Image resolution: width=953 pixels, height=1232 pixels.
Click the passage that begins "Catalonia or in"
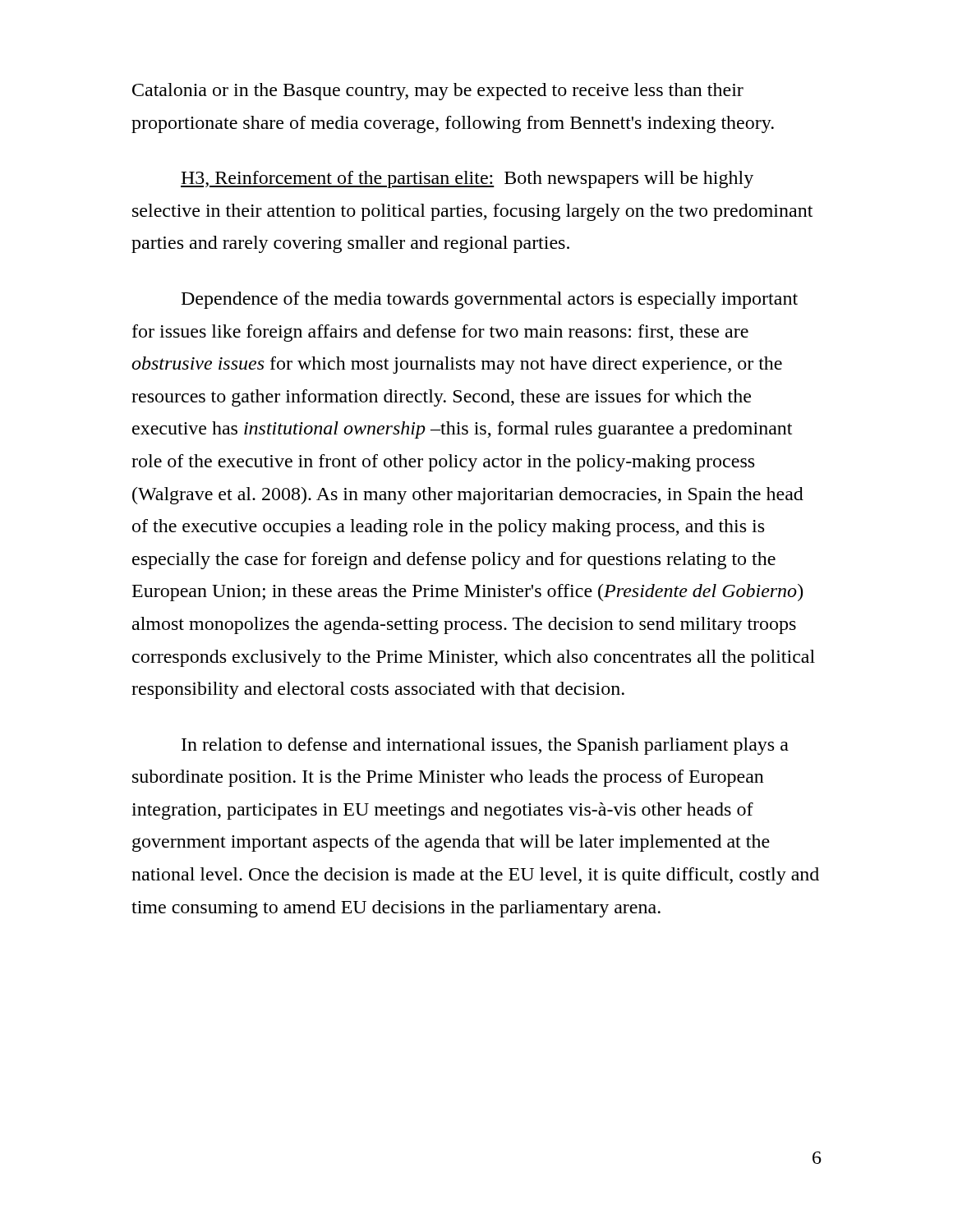[453, 106]
